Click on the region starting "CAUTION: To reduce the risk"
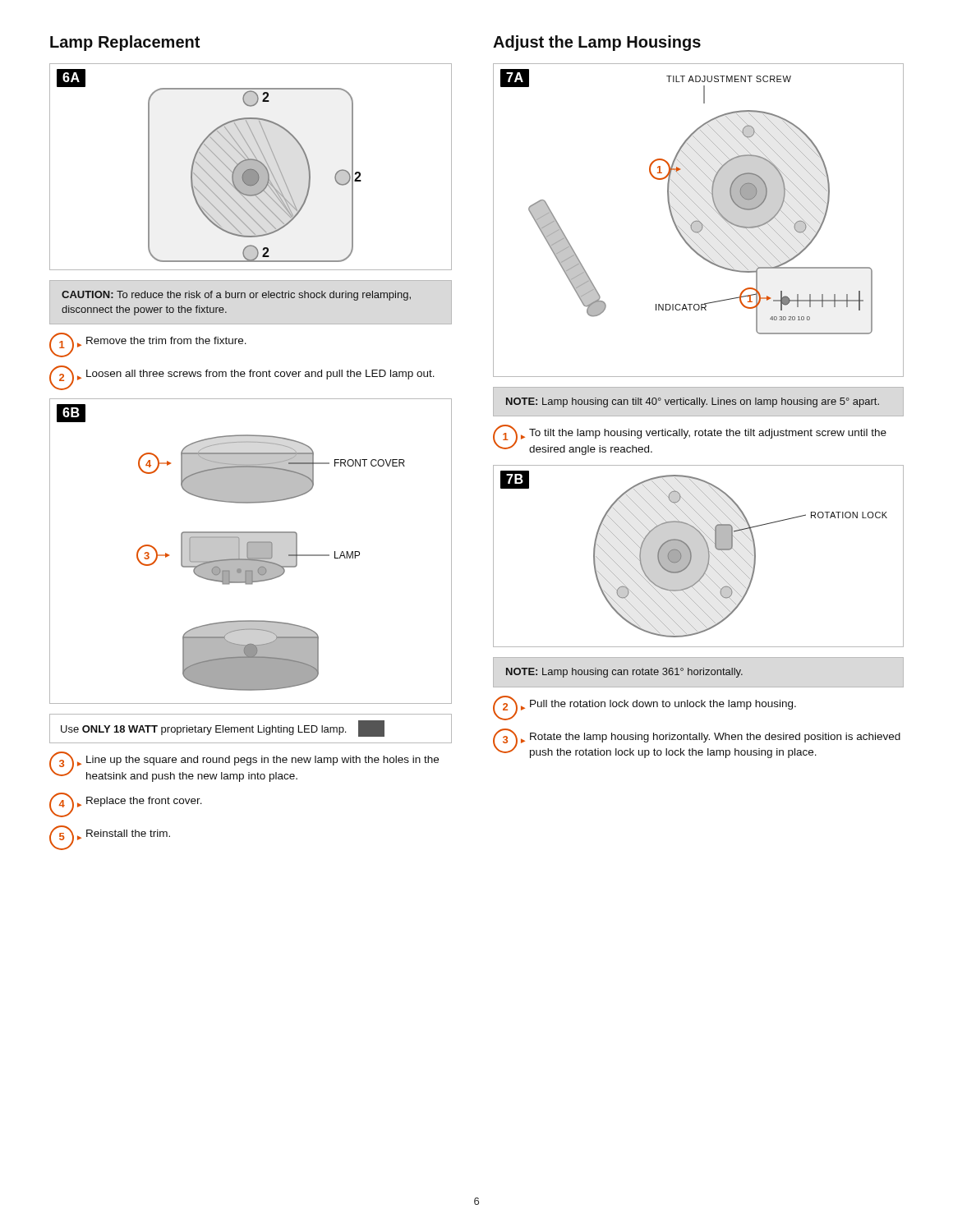The width and height of the screenshot is (953, 1232). click(x=237, y=302)
